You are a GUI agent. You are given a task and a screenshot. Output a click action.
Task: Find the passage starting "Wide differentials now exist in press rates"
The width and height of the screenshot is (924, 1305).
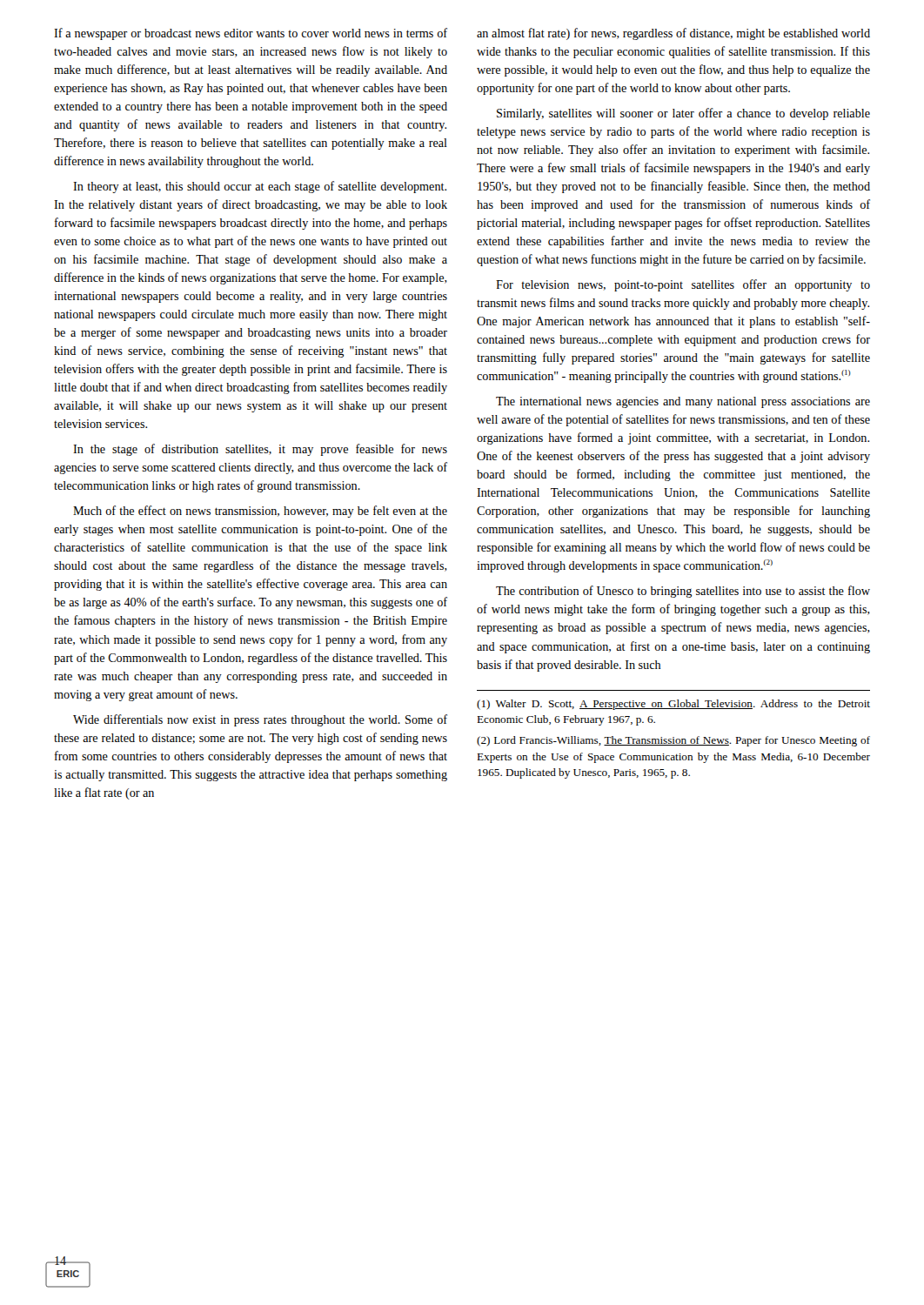(251, 756)
